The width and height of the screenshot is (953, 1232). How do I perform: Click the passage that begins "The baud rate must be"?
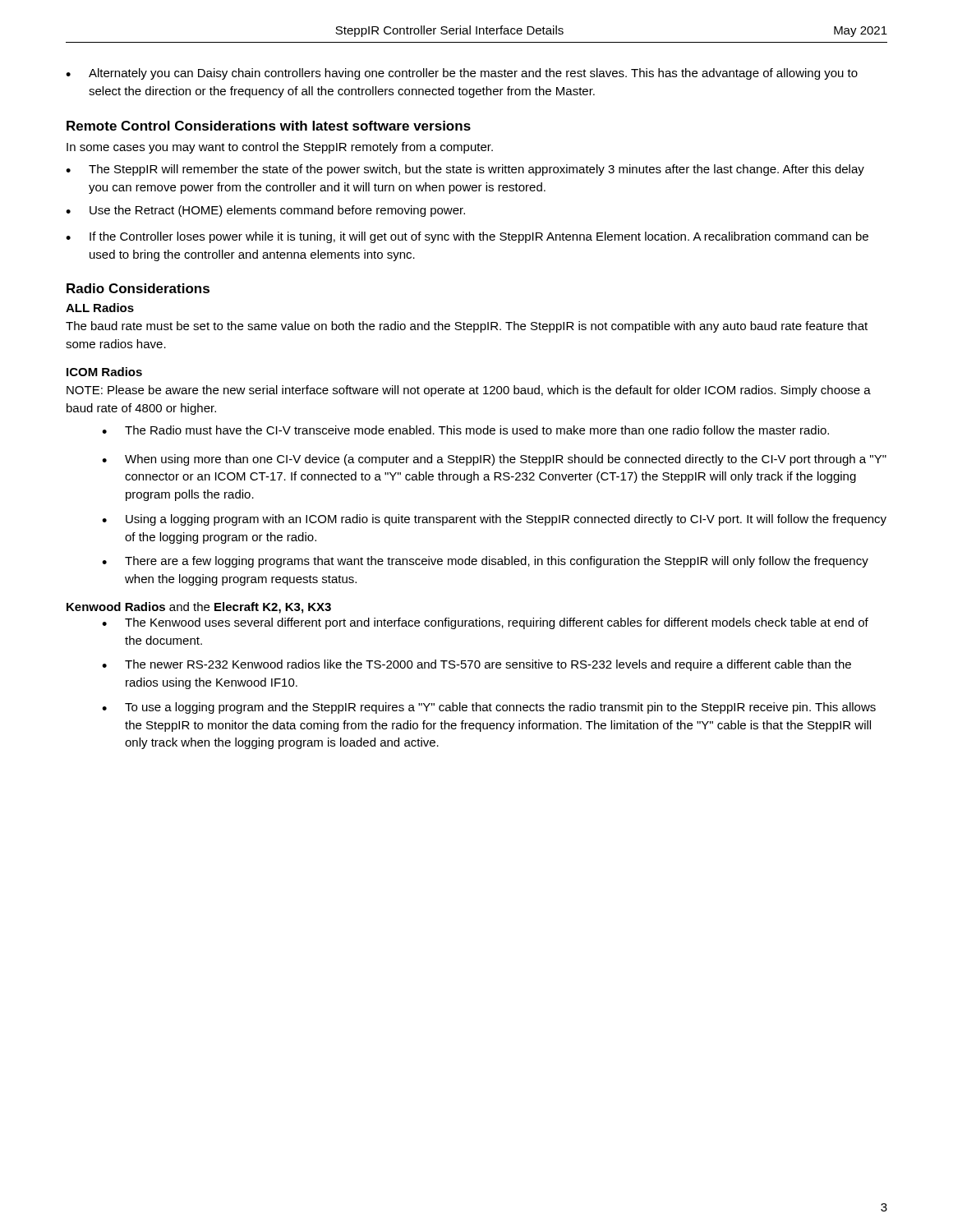click(476, 335)
